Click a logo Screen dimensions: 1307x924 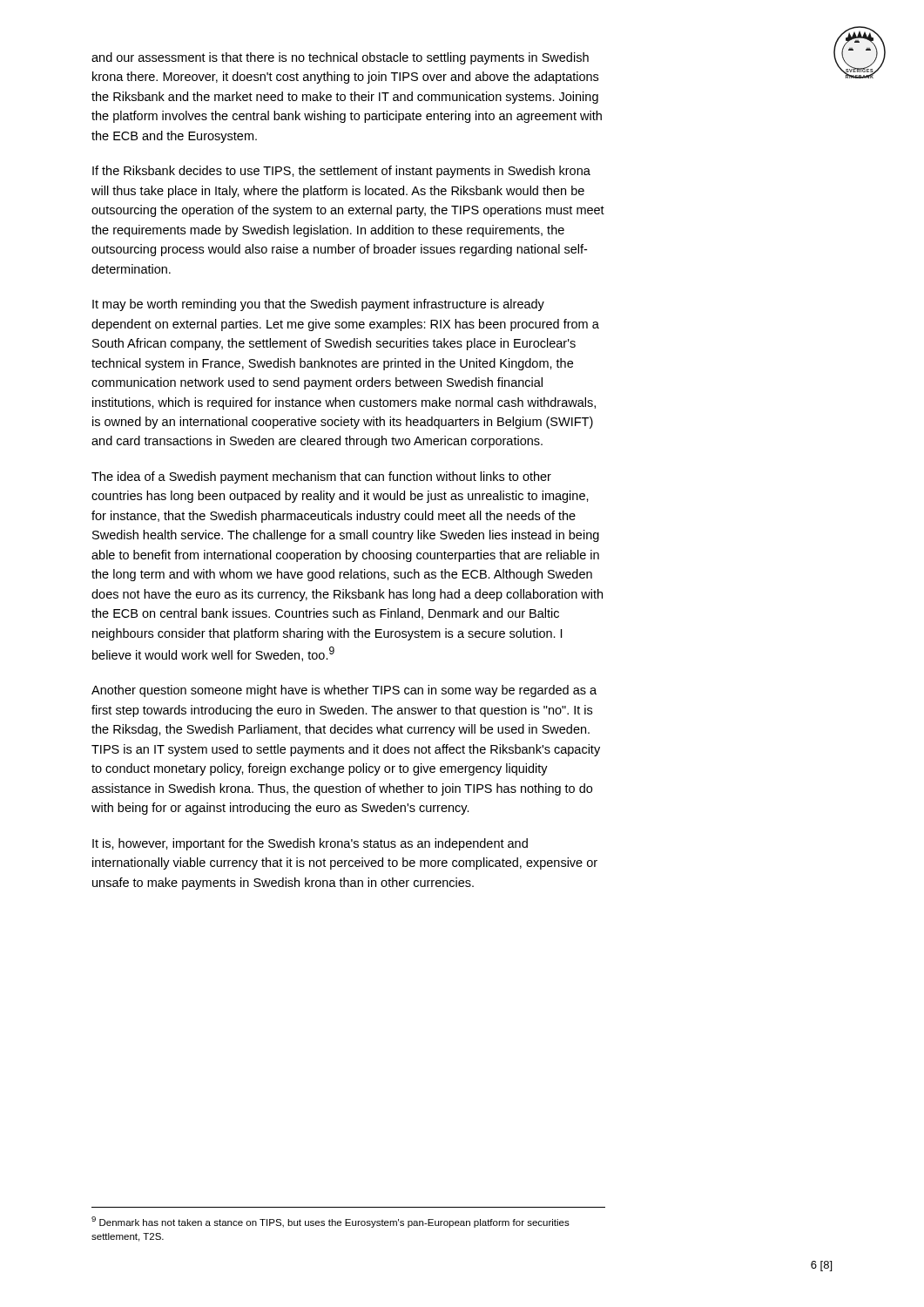(x=860, y=56)
